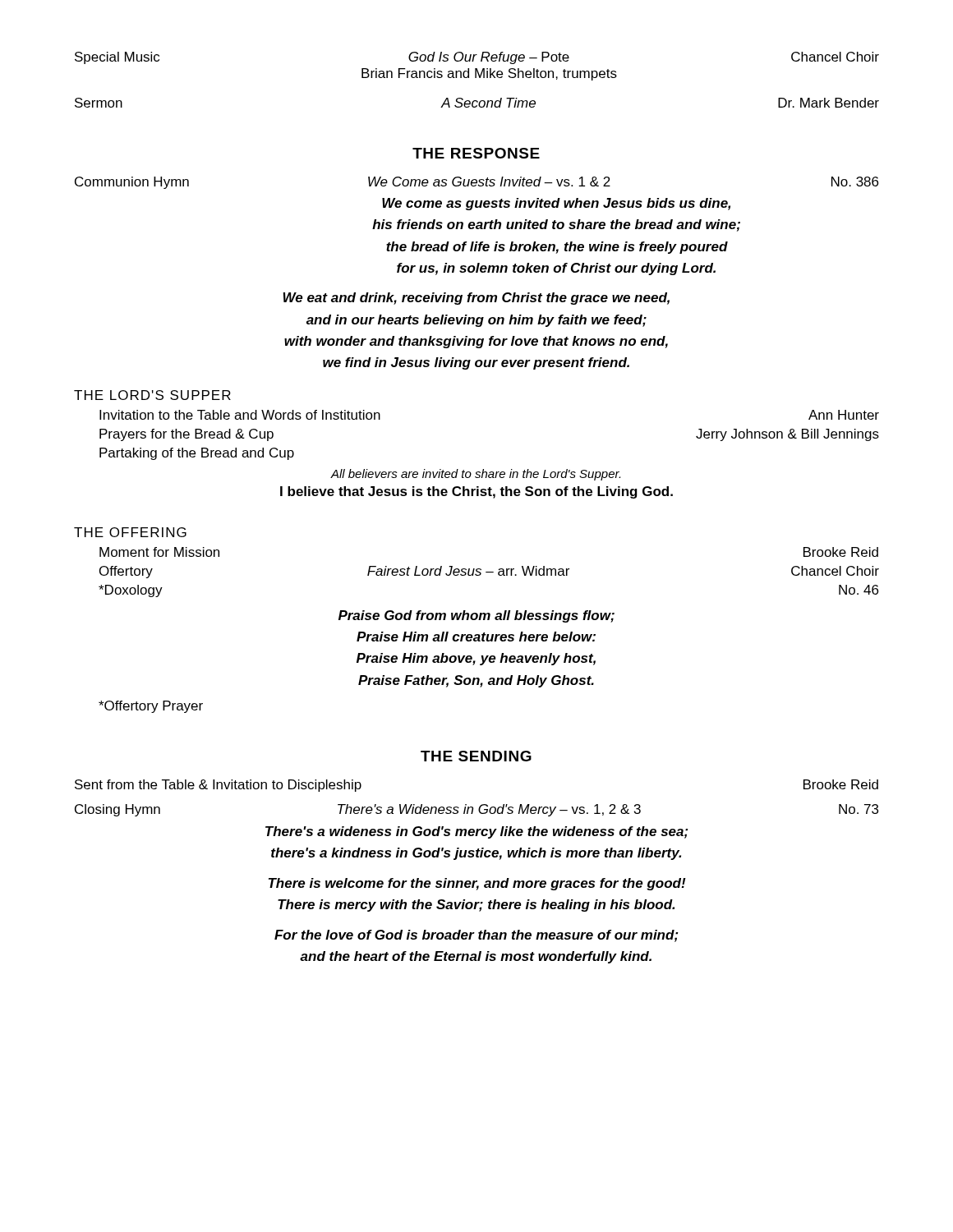
Task: Click on the block starting "Doxology No. 46"
Action: point(125,591)
